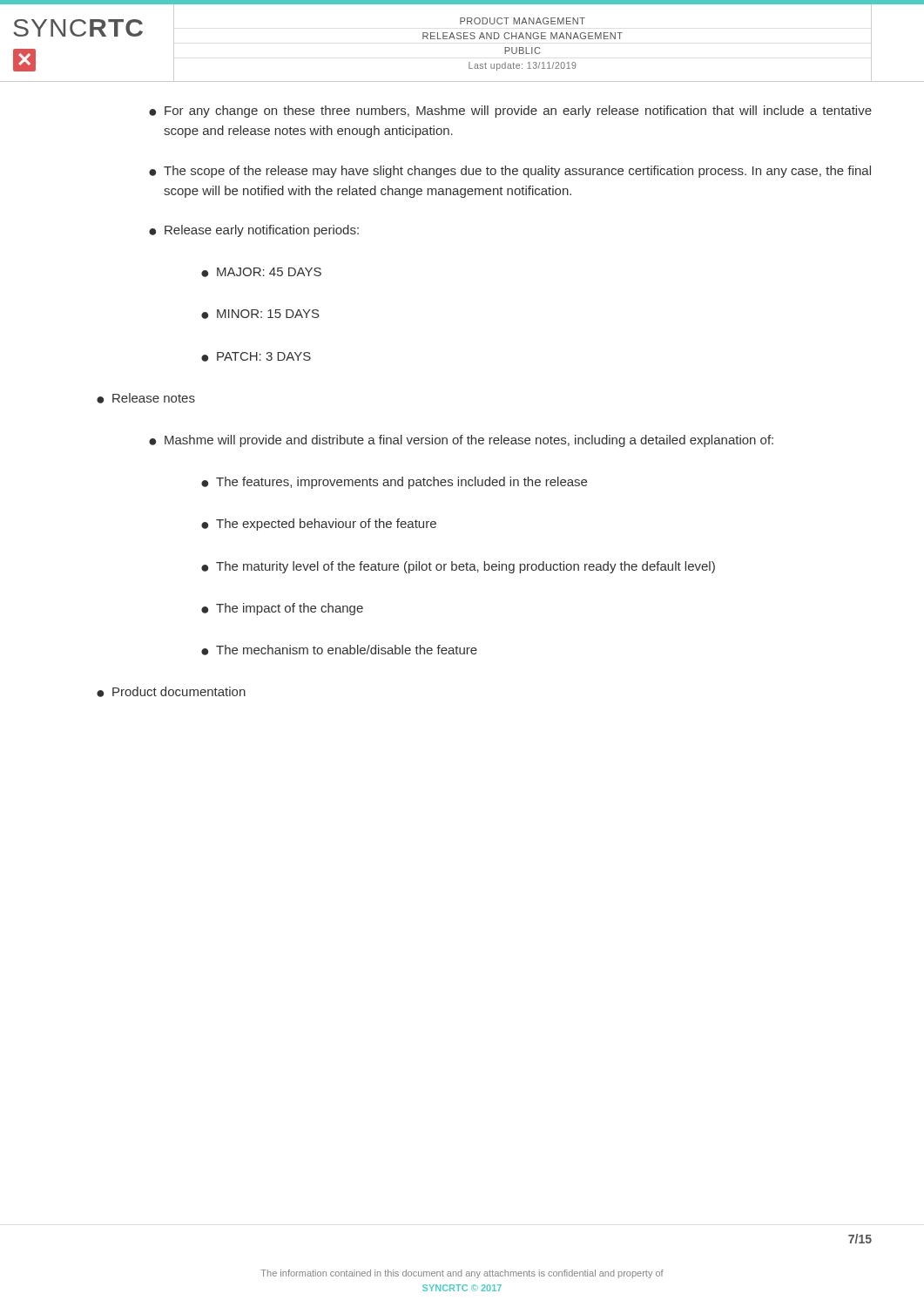
Task: Select the text starting "● The expected behaviour of the"
Action: (319, 525)
